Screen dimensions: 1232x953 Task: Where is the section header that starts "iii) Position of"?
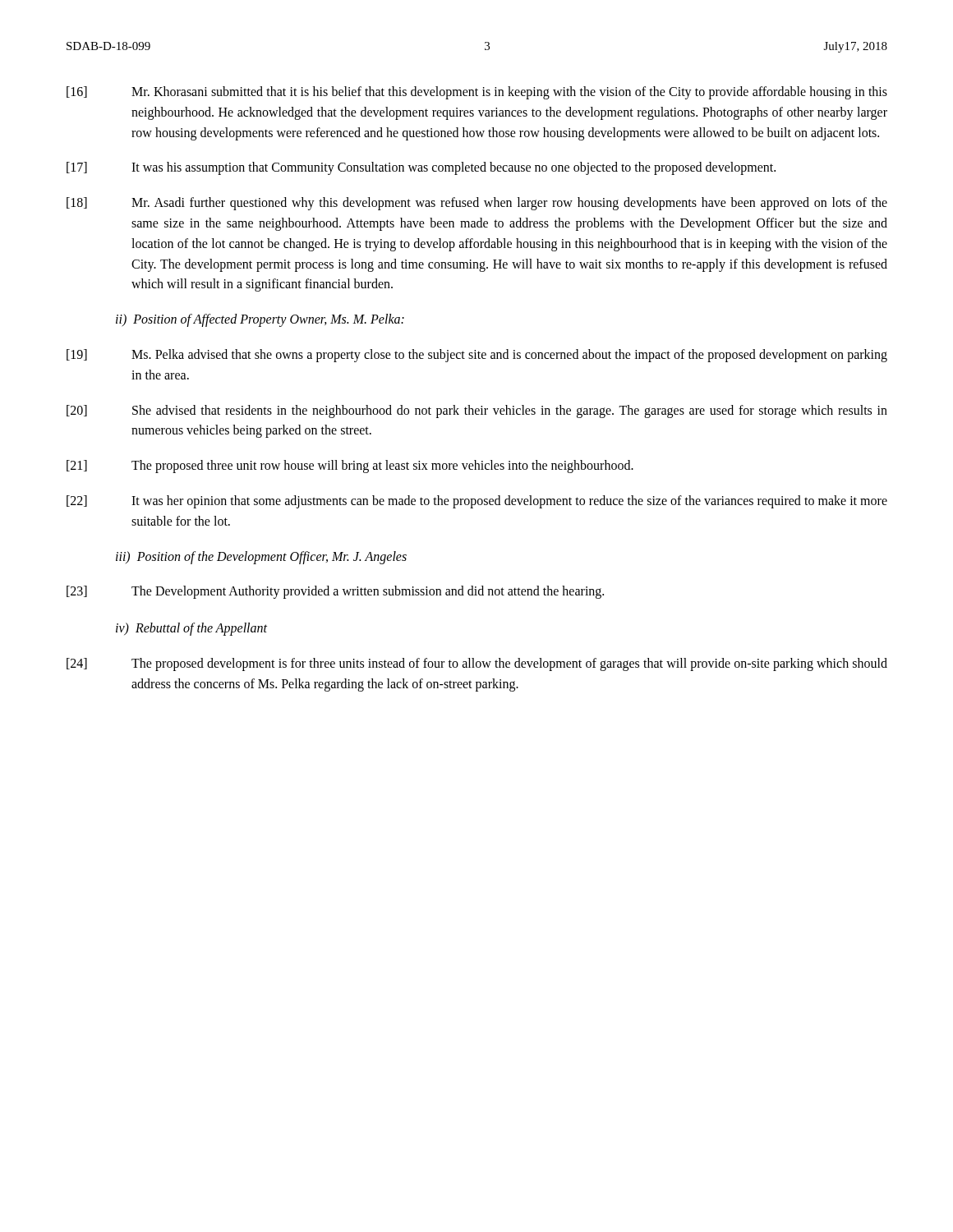click(x=261, y=556)
